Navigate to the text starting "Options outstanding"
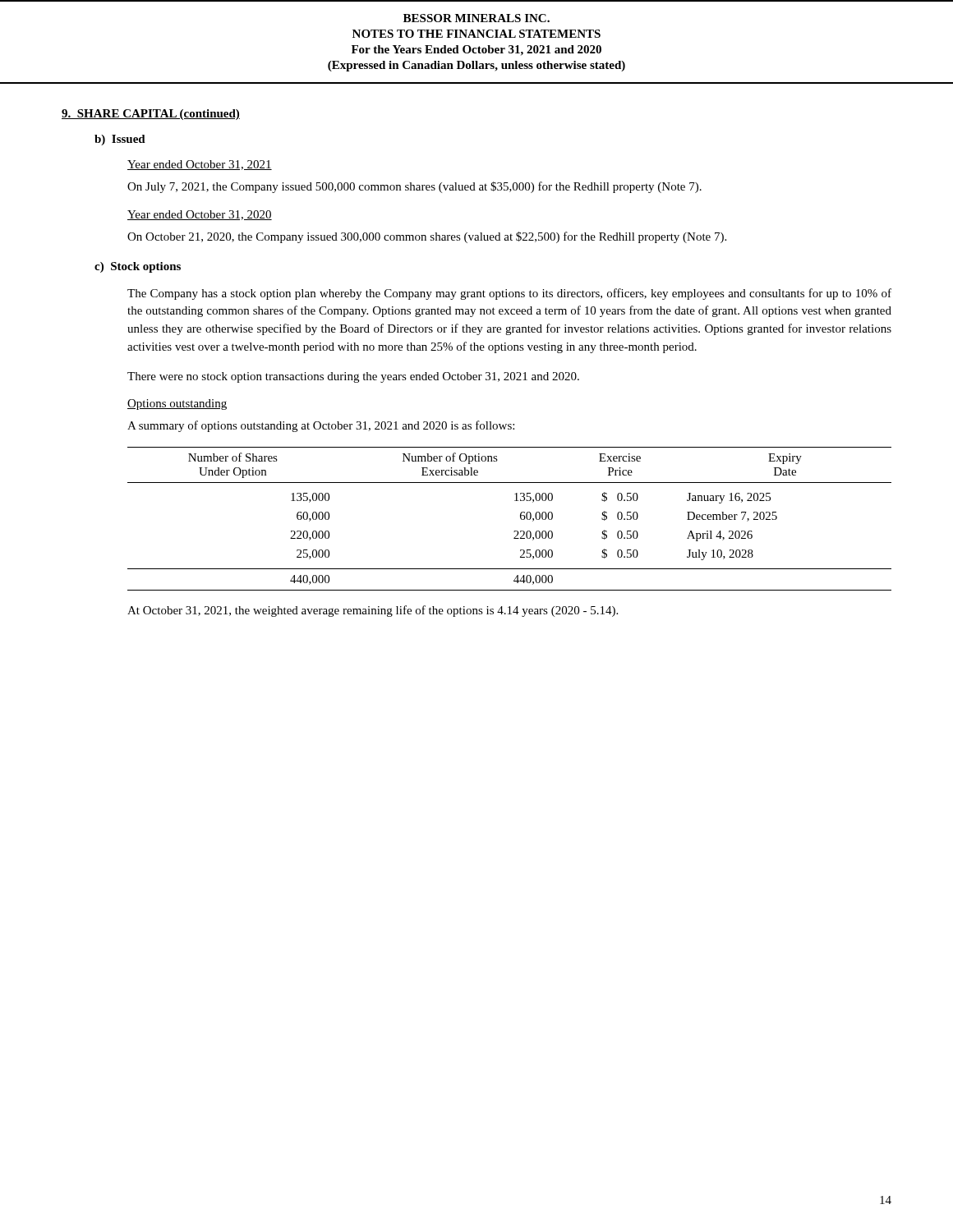 tap(177, 403)
